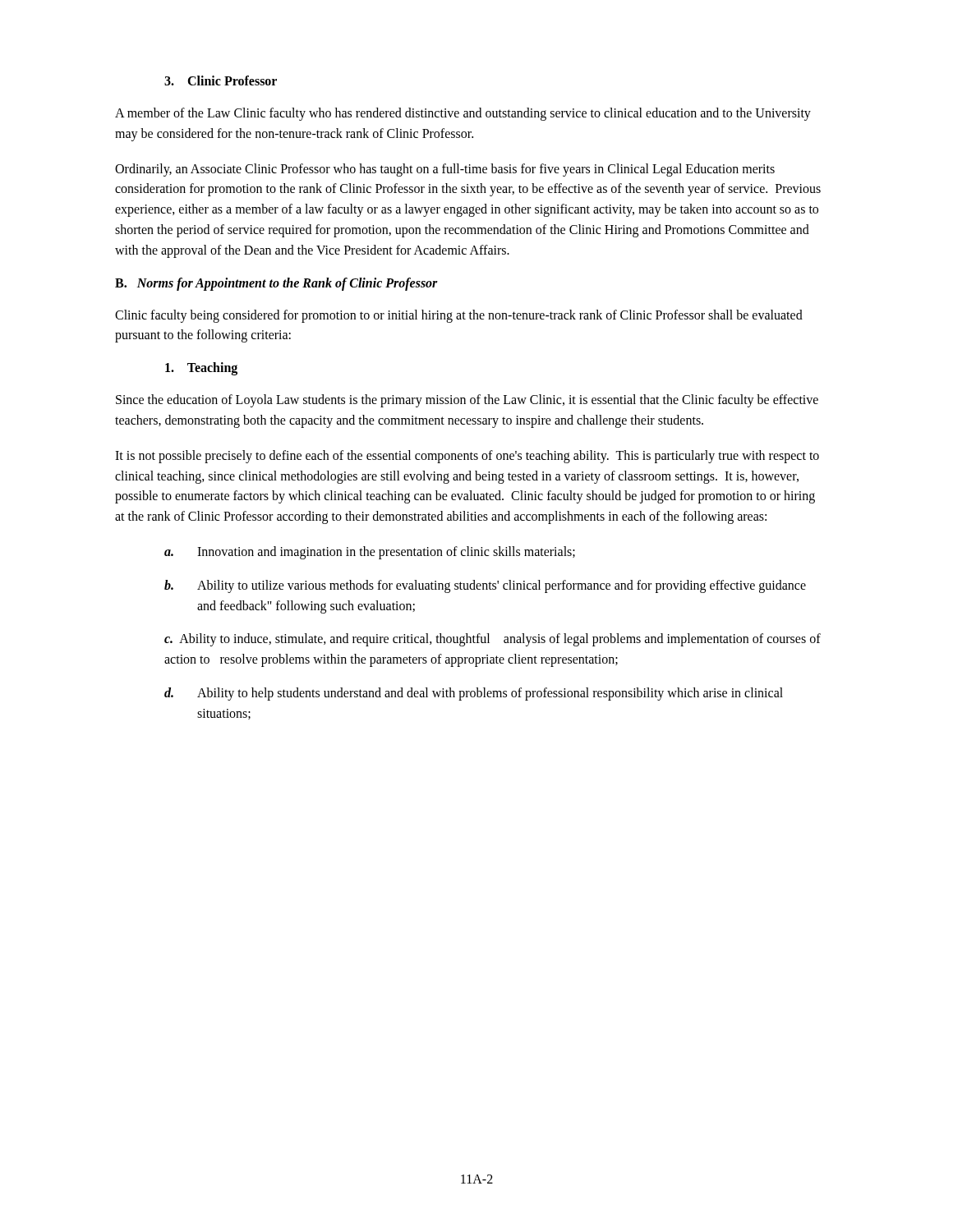
Task: Find the block on this page that starts "a. Innovation and imagination in the"
Action: point(493,552)
